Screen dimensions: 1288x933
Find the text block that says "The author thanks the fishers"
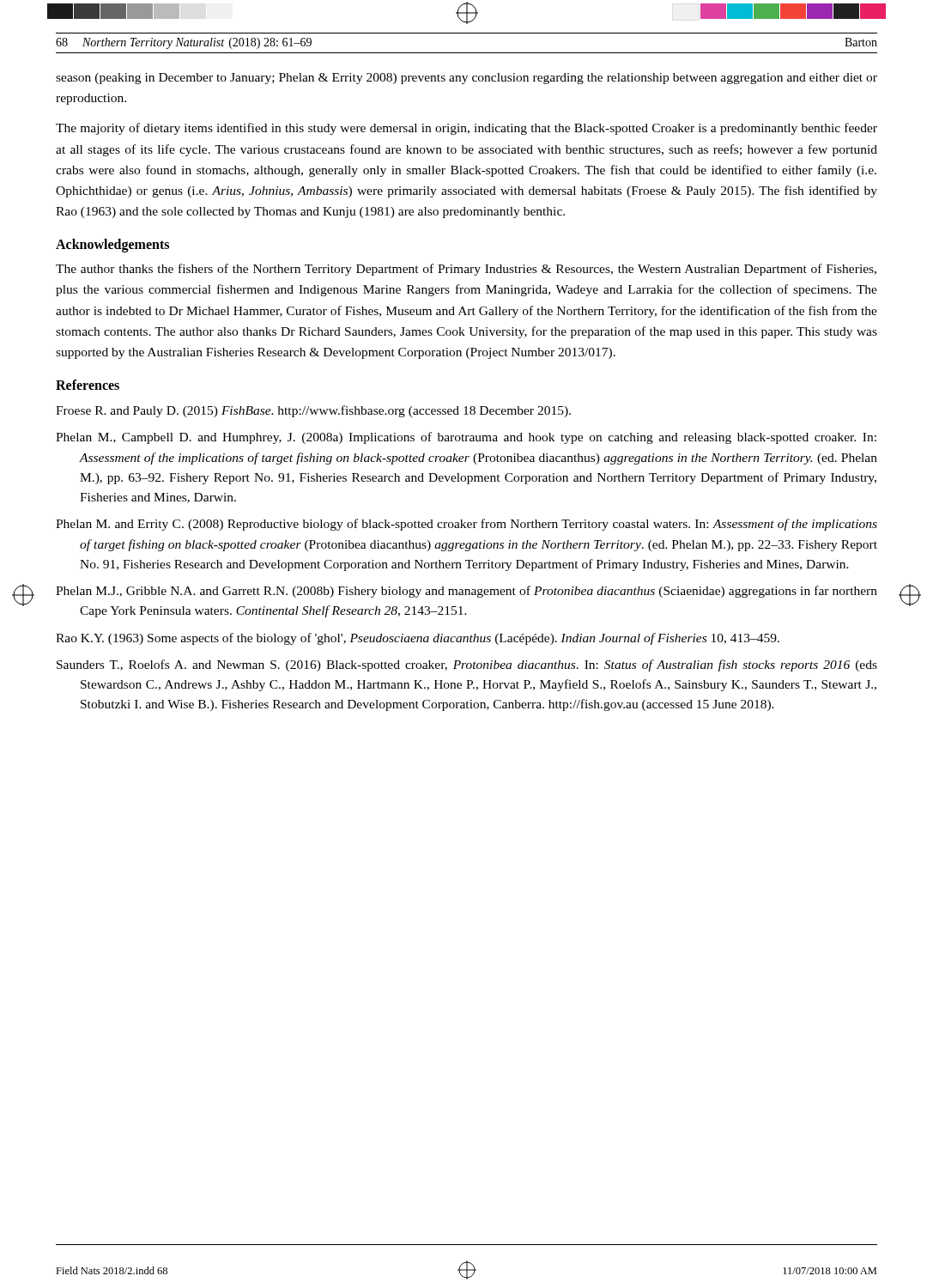(466, 310)
